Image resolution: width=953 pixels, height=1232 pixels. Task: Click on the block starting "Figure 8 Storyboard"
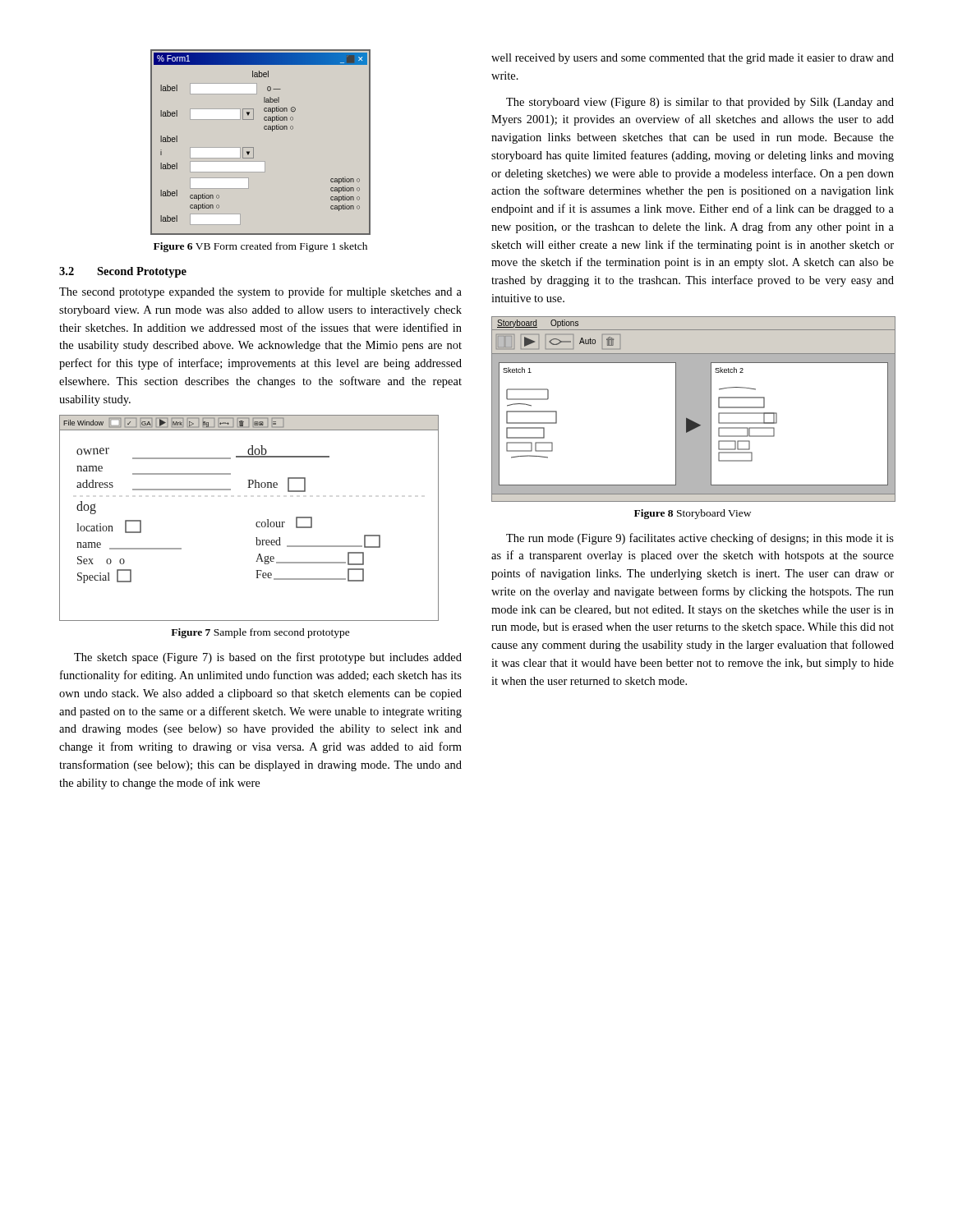pyautogui.click(x=693, y=513)
